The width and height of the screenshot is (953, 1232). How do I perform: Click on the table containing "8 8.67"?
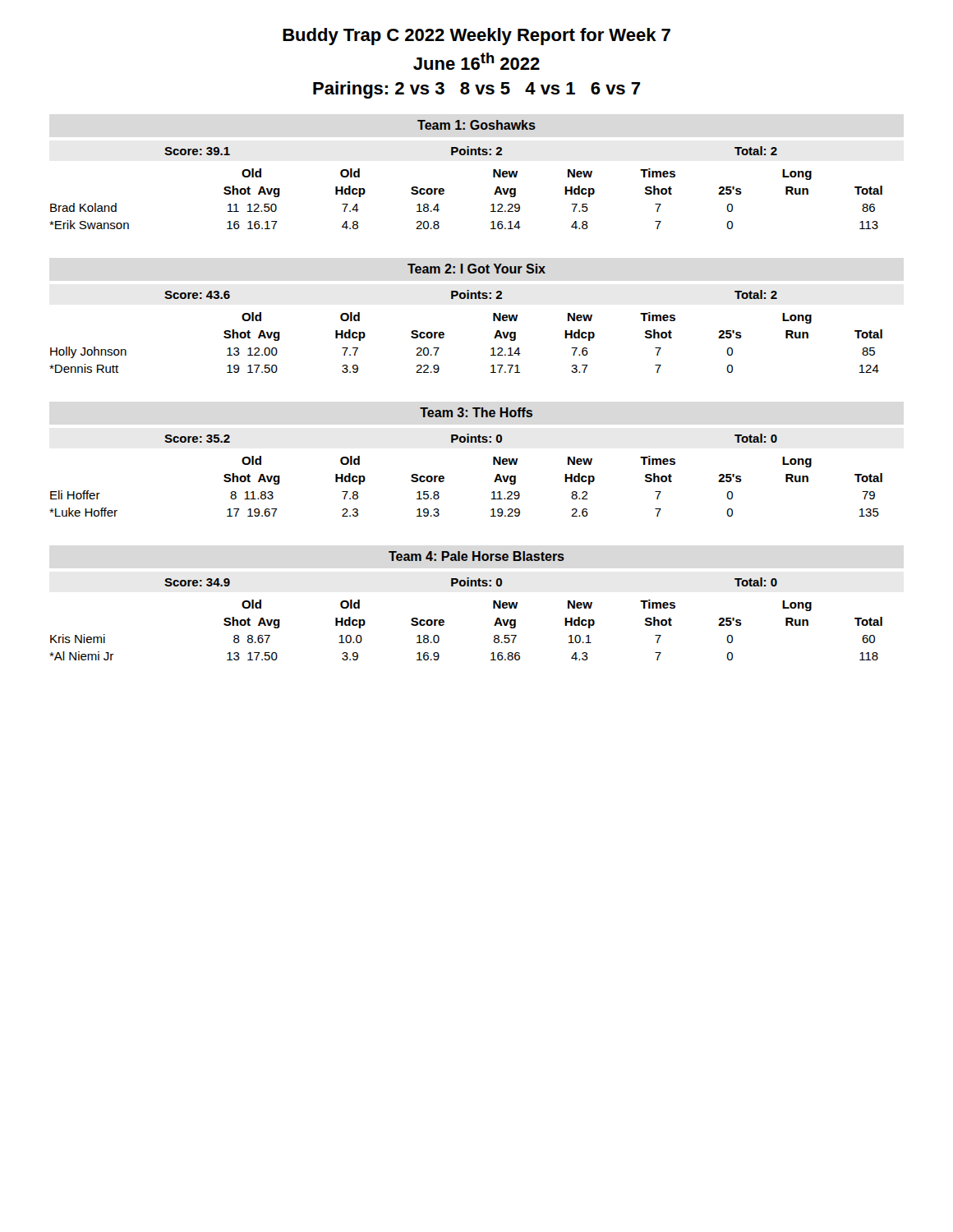click(x=476, y=618)
